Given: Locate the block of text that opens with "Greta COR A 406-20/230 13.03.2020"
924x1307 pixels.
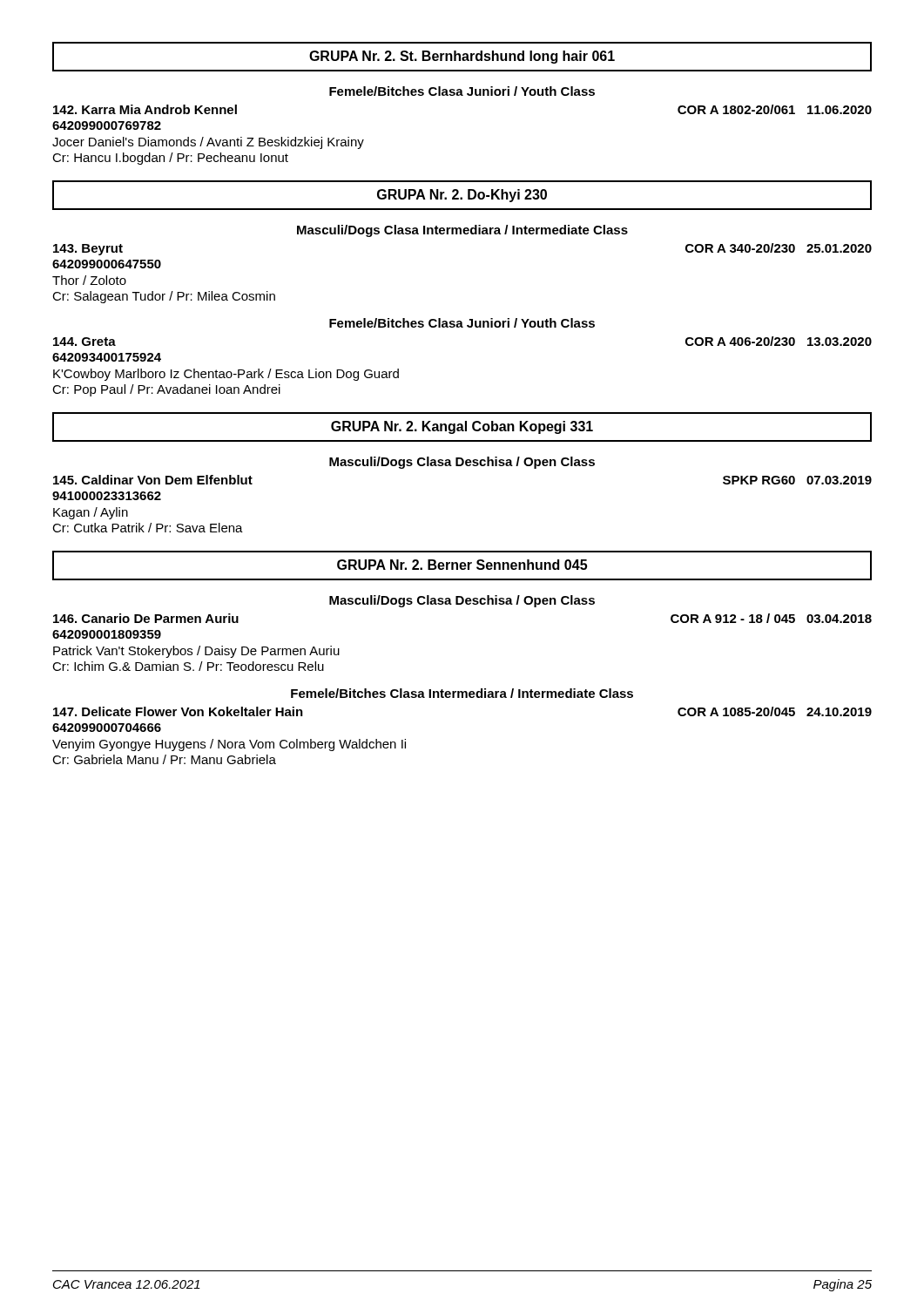Looking at the screenshot, I should [87, 341].
